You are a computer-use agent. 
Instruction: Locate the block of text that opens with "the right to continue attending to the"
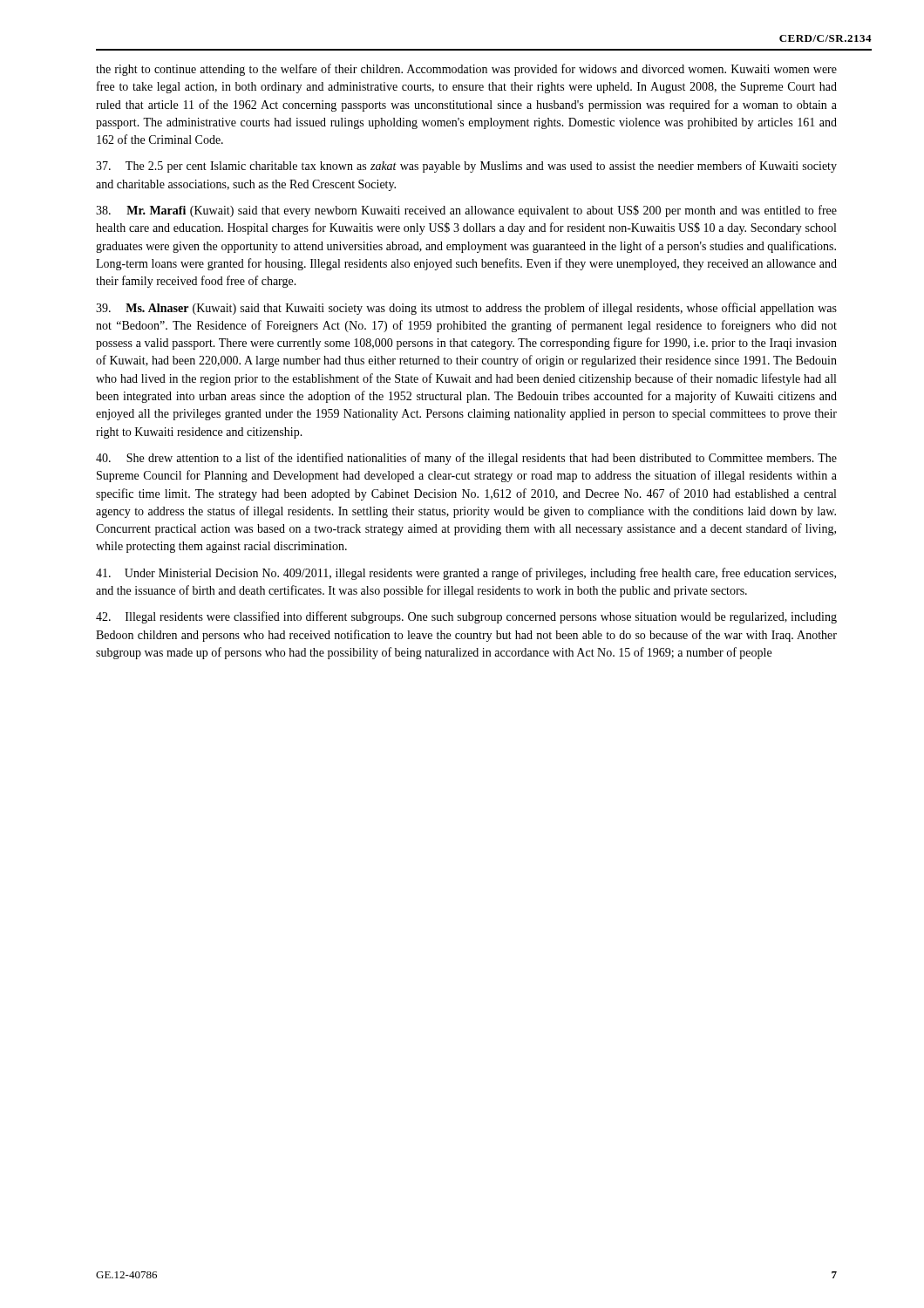pyautogui.click(x=466, y=105)
